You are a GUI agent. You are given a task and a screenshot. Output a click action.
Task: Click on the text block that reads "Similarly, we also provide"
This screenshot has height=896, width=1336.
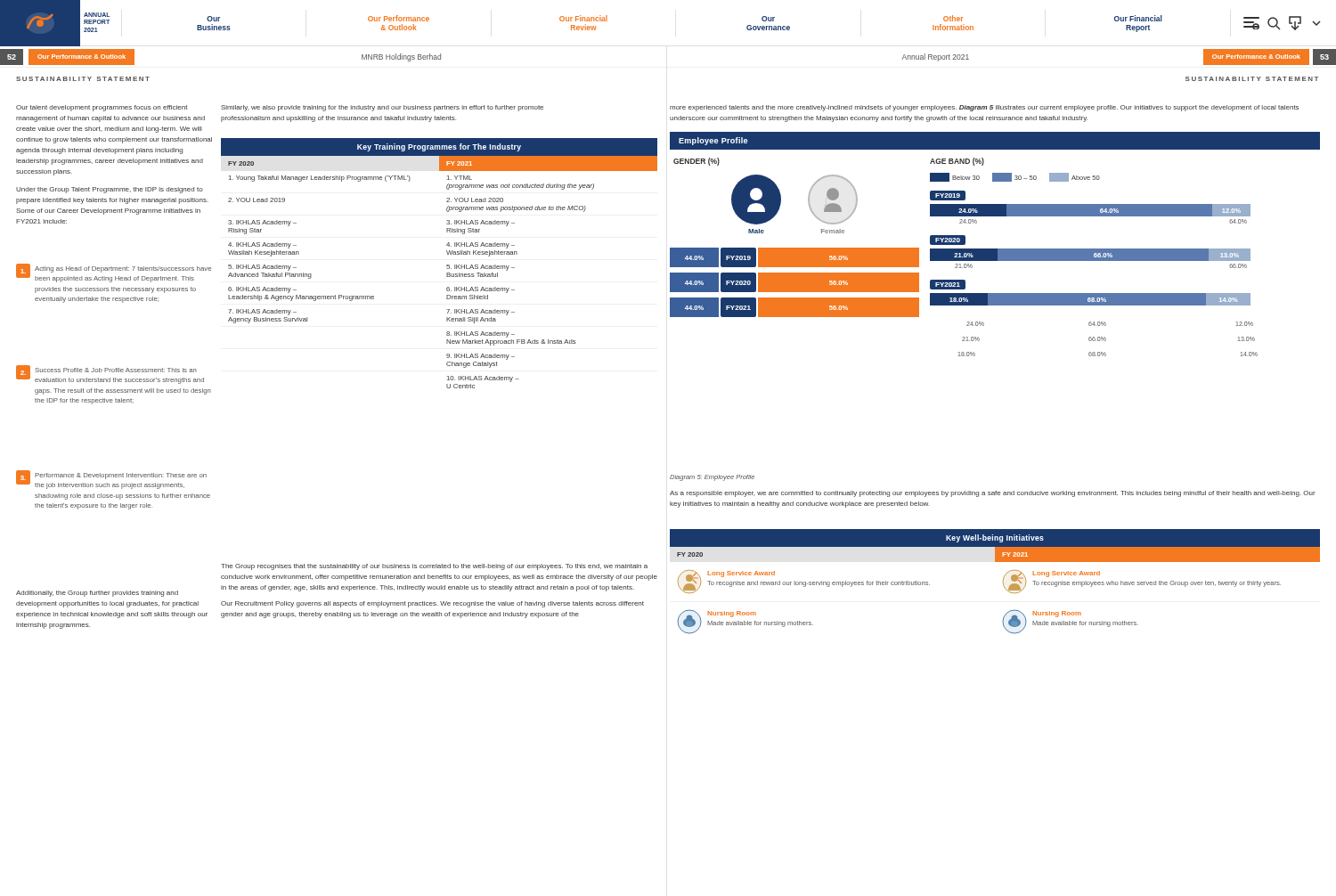coord(395,113)
